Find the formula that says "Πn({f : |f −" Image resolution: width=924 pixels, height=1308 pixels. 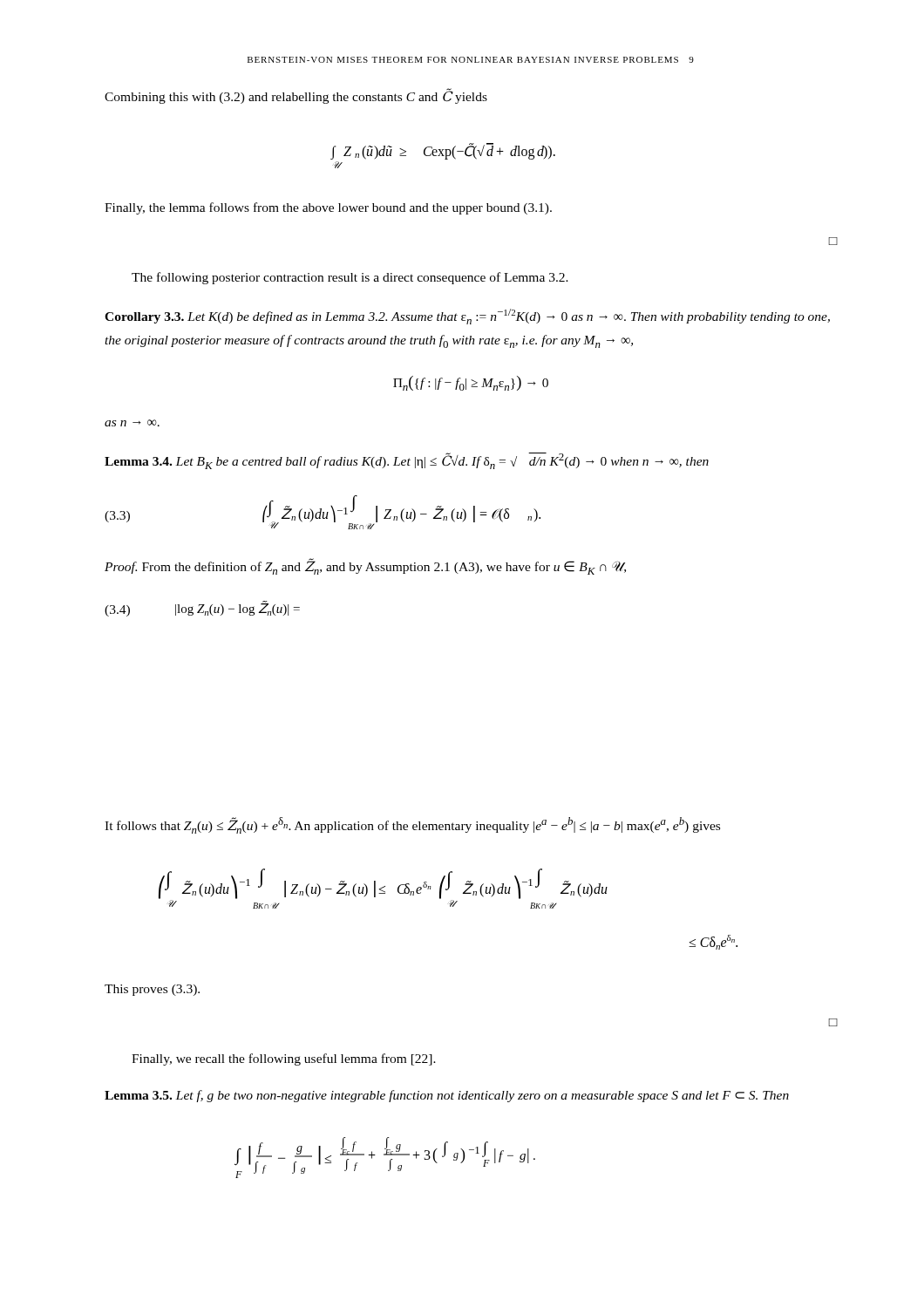(x=471, y=382)
